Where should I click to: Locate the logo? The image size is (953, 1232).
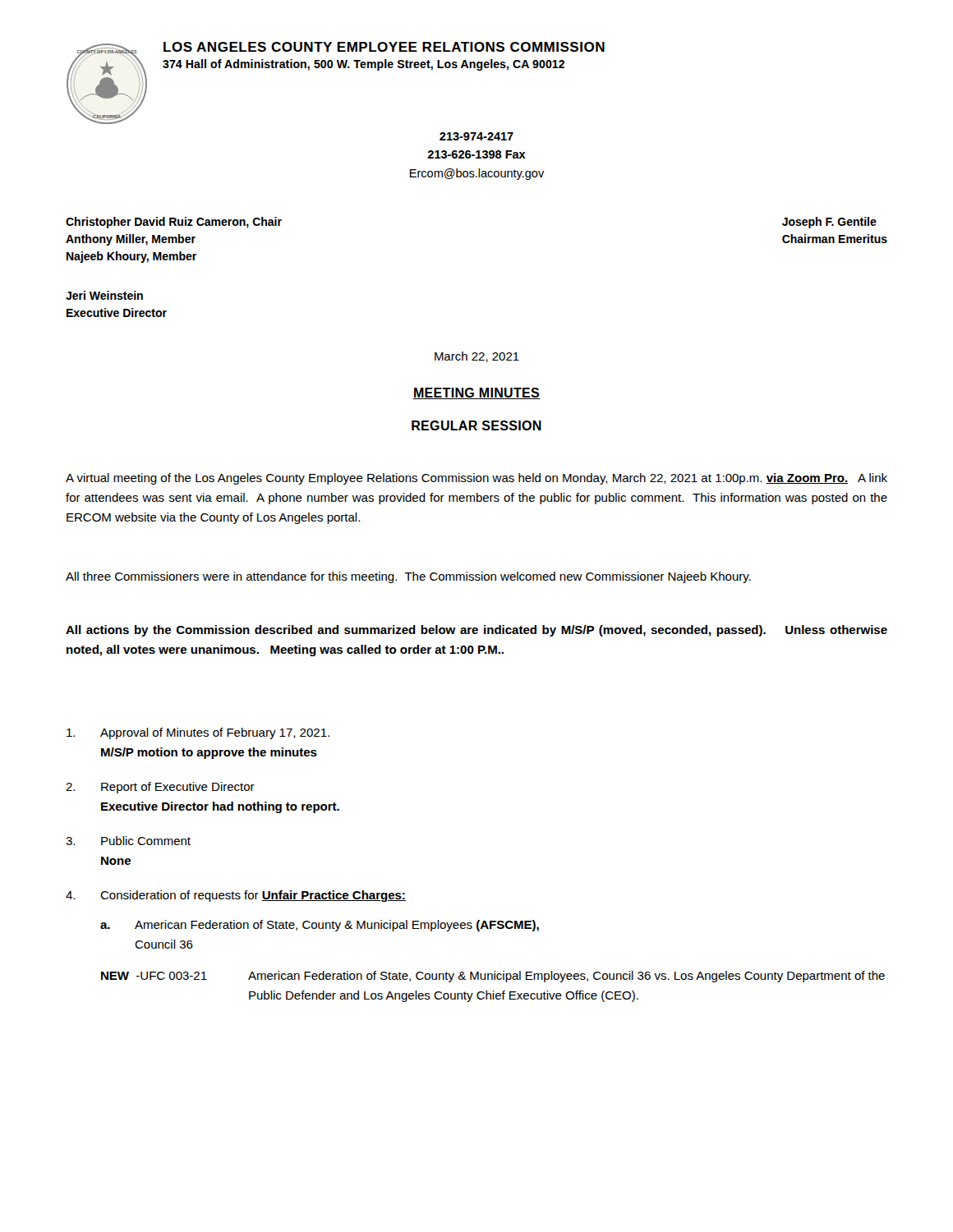point(107,84)
